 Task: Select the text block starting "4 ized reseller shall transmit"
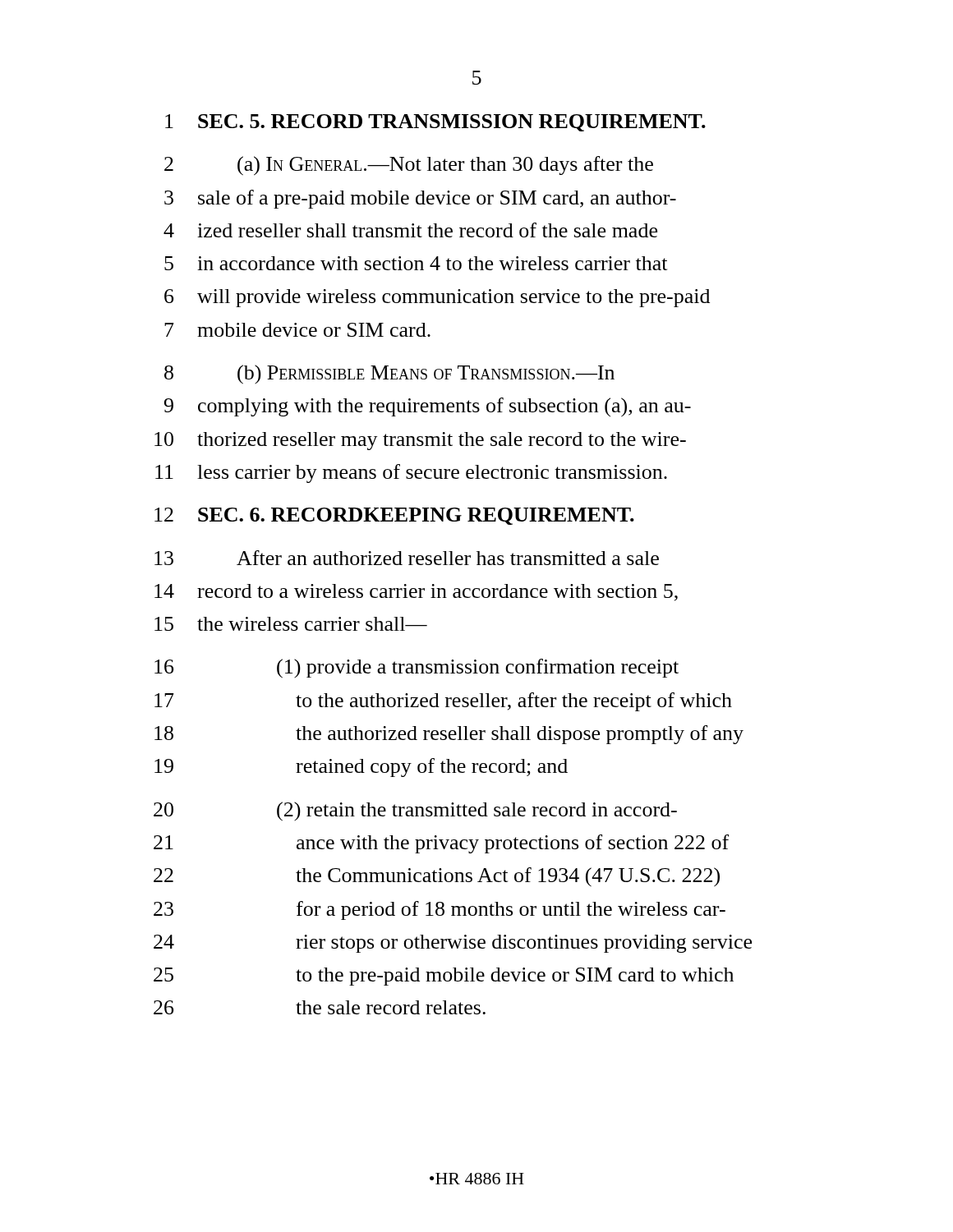click(476, 231)
